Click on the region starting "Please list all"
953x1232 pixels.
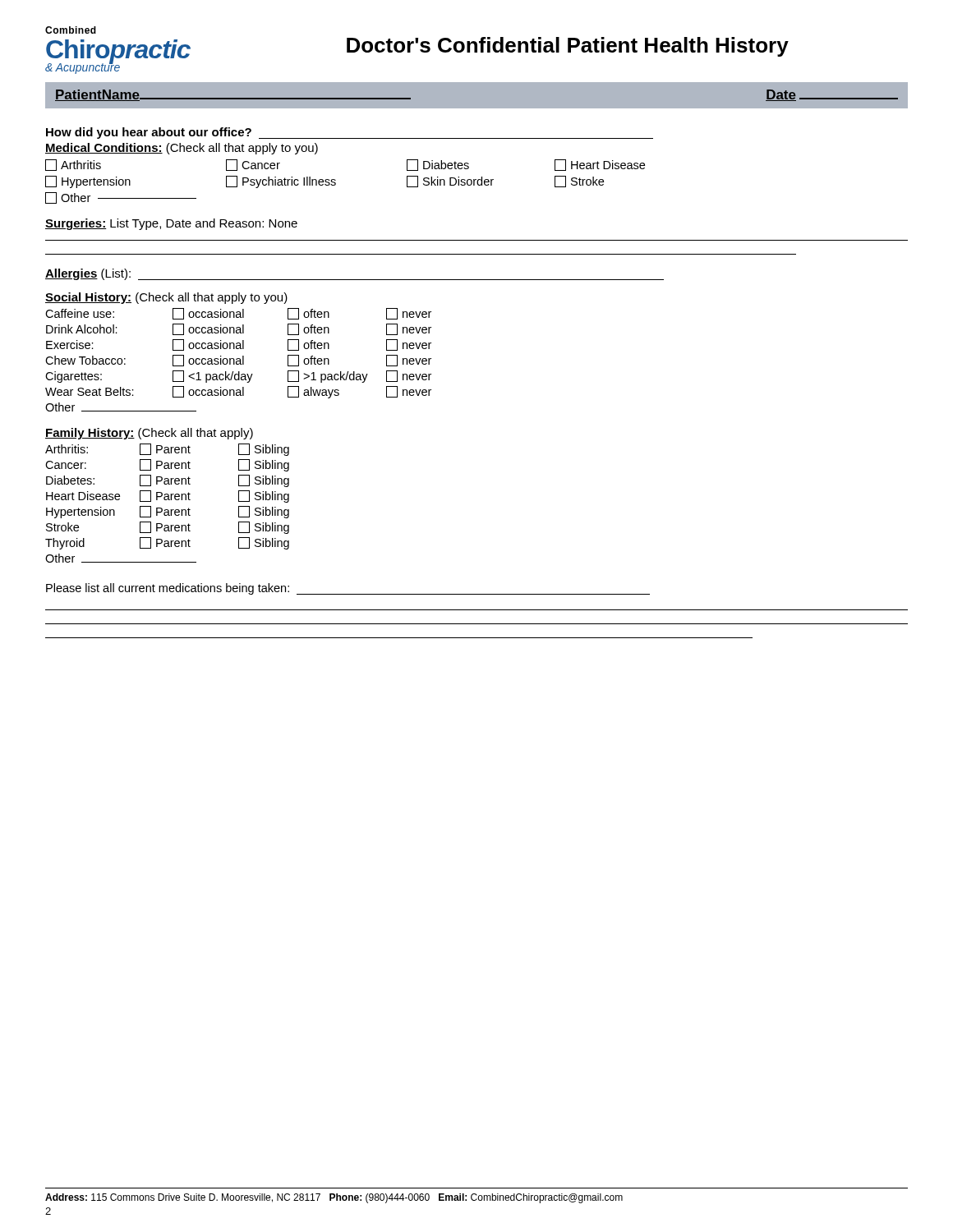476,610
